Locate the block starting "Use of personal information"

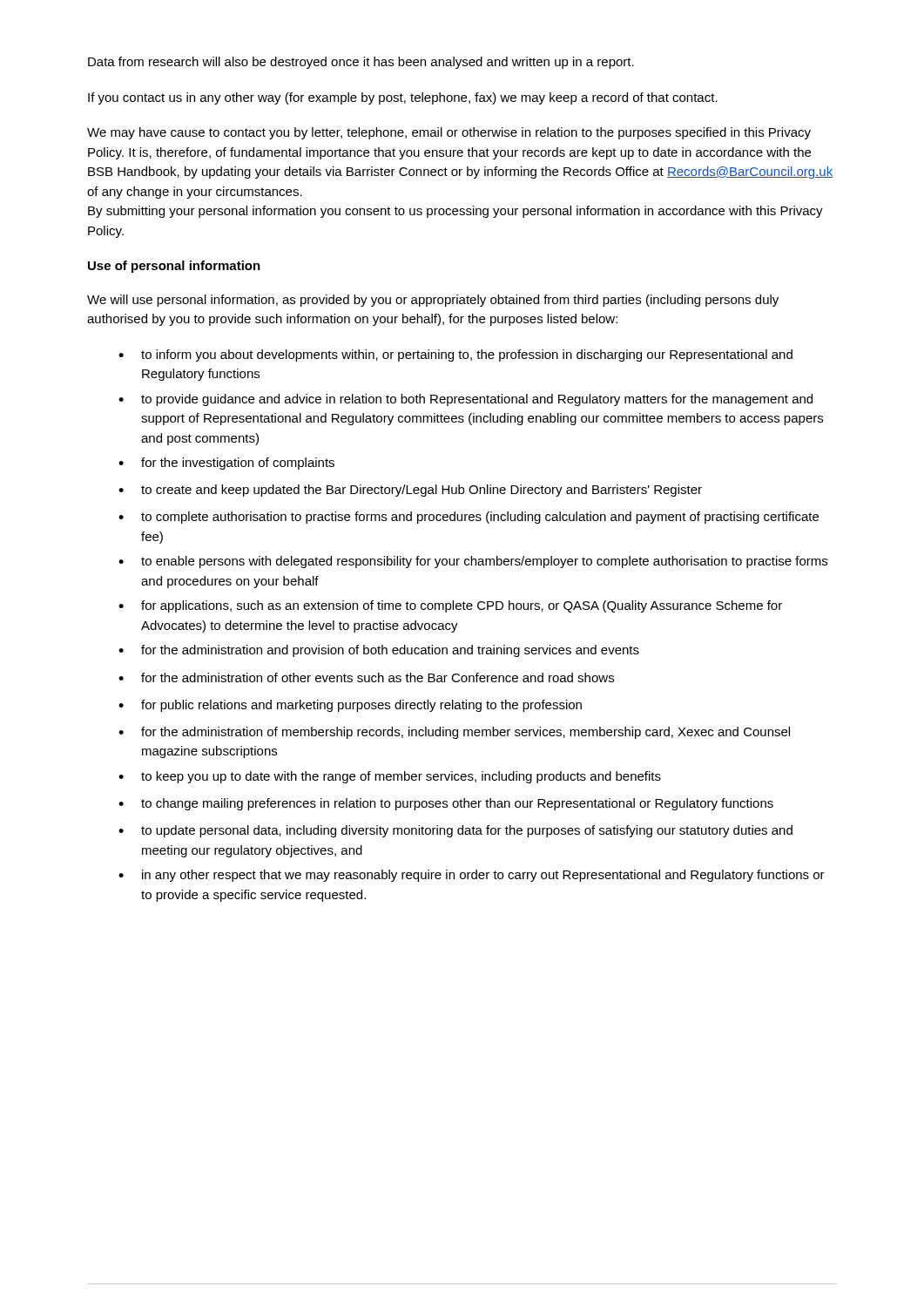(x=174, y=265)
